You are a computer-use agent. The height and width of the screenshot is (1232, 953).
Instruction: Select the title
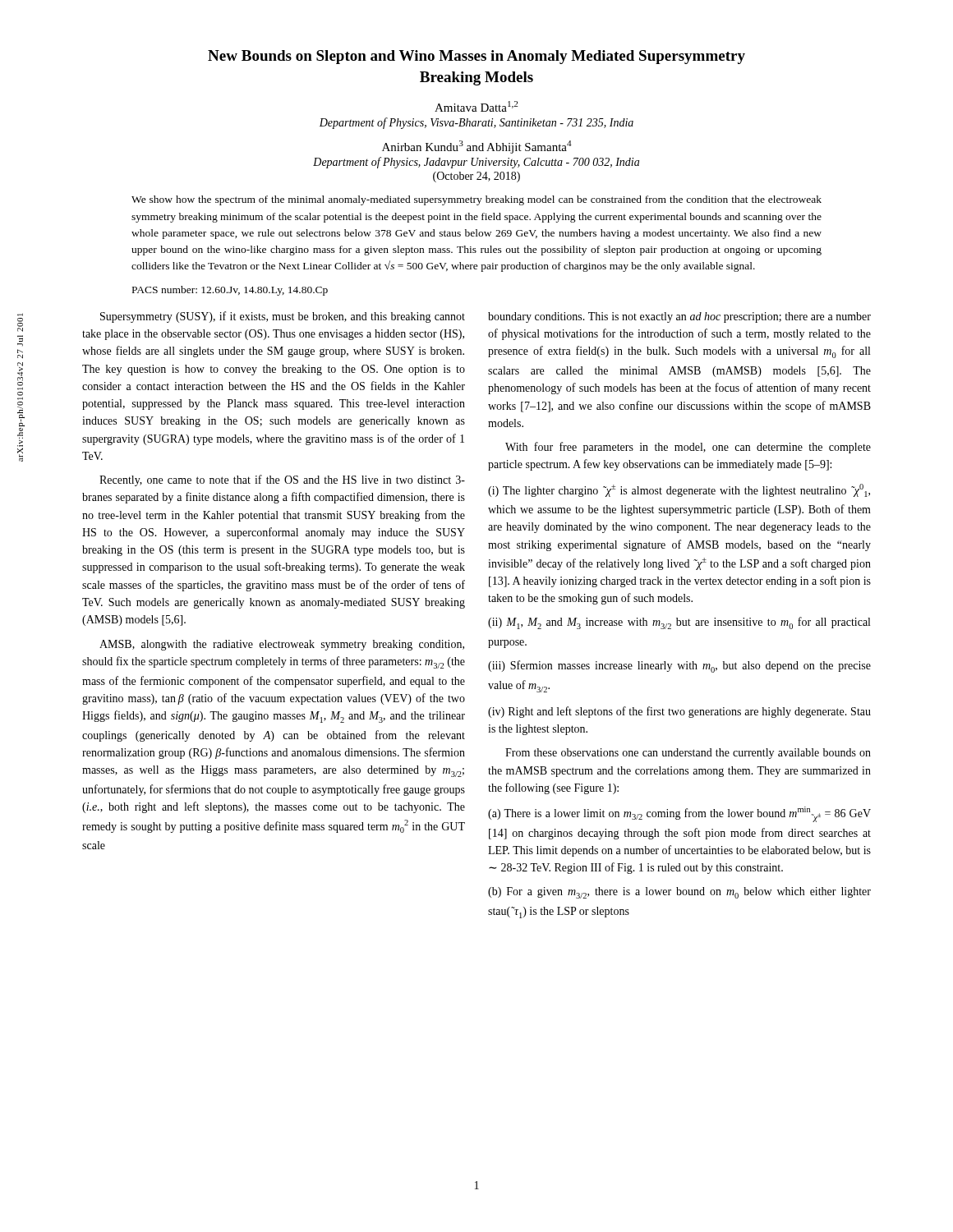click(476, 66)
